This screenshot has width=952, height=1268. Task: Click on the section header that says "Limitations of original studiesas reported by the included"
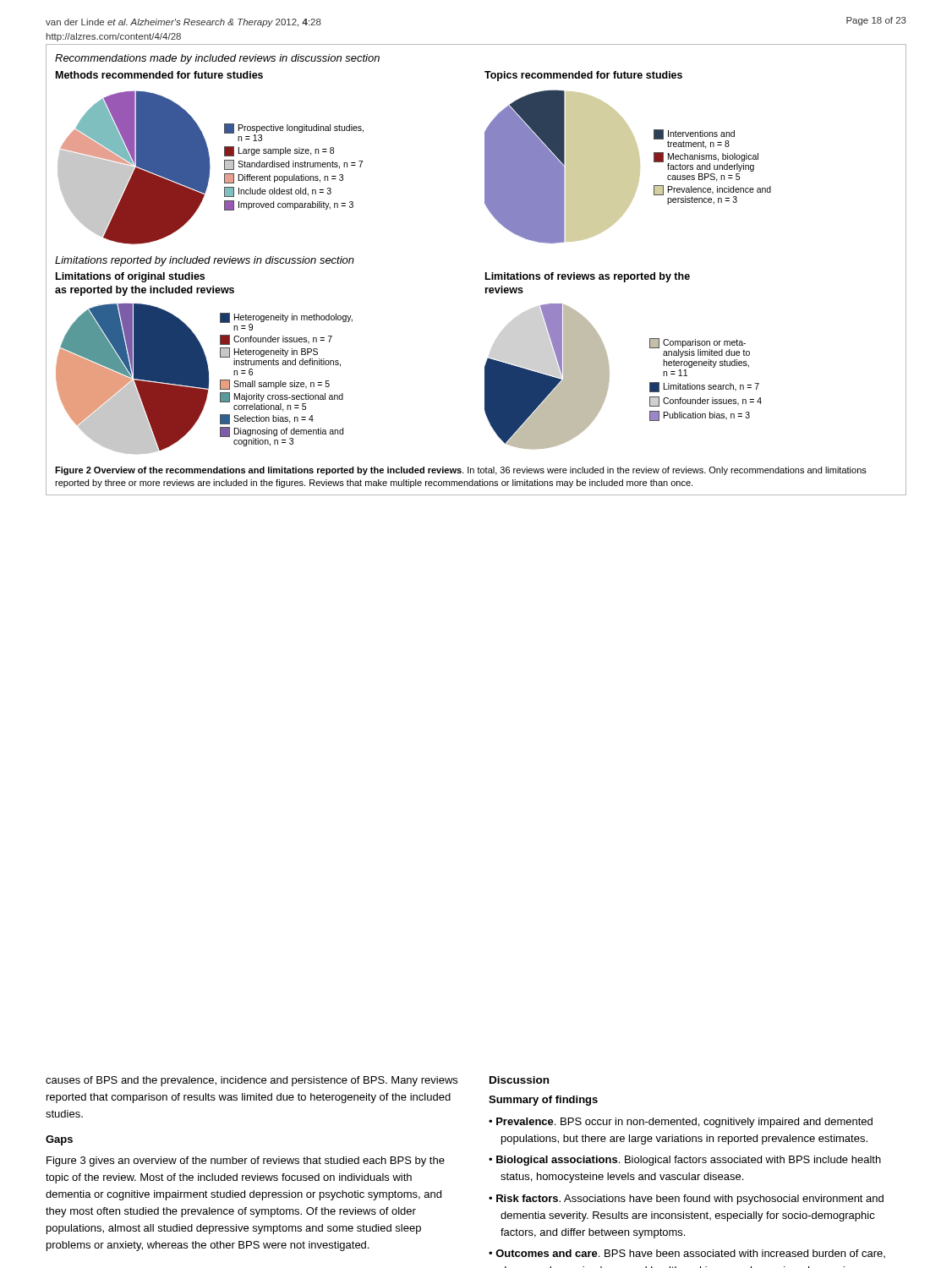[145, 283]
